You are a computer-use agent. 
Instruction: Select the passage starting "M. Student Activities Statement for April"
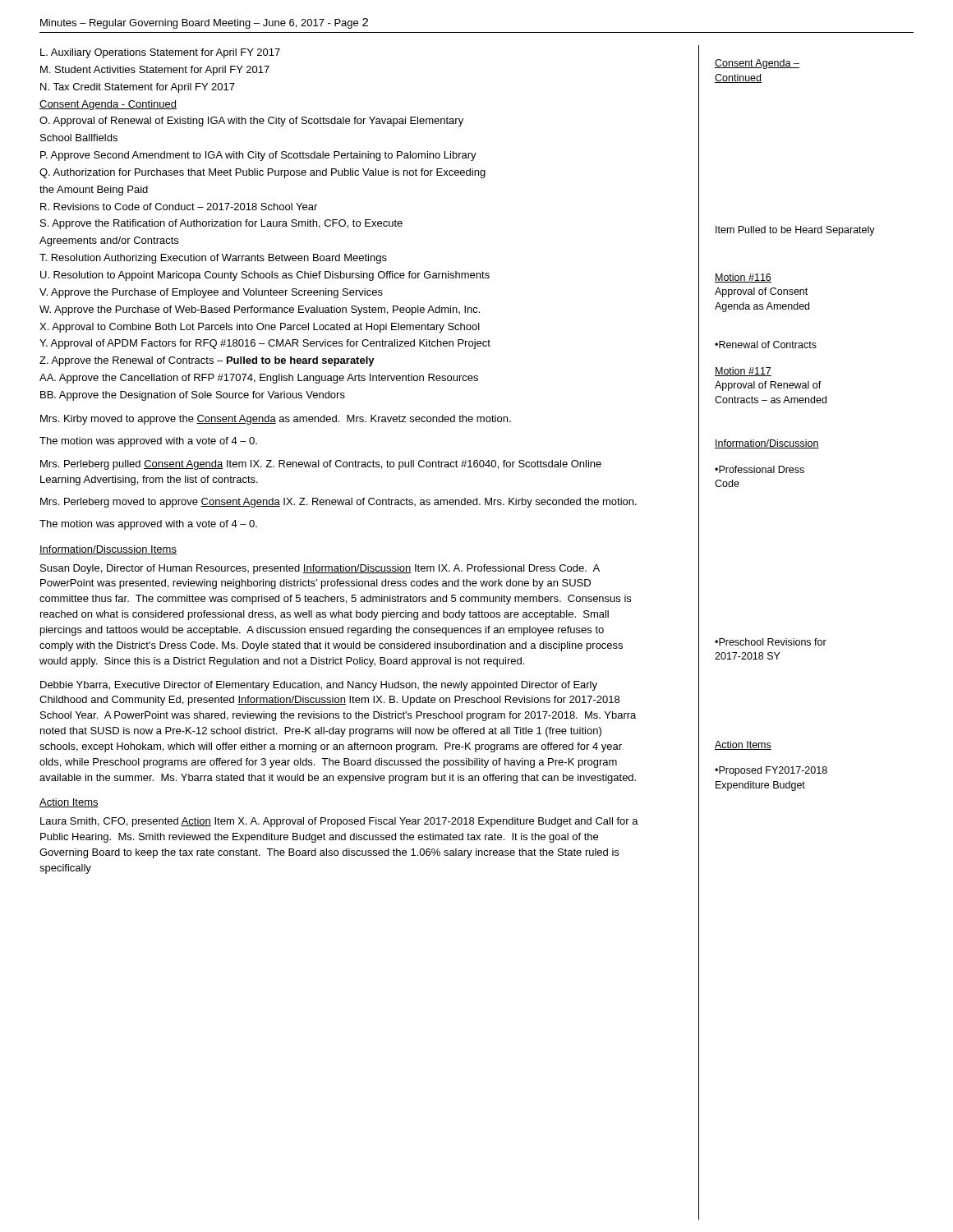coord(155,69)
